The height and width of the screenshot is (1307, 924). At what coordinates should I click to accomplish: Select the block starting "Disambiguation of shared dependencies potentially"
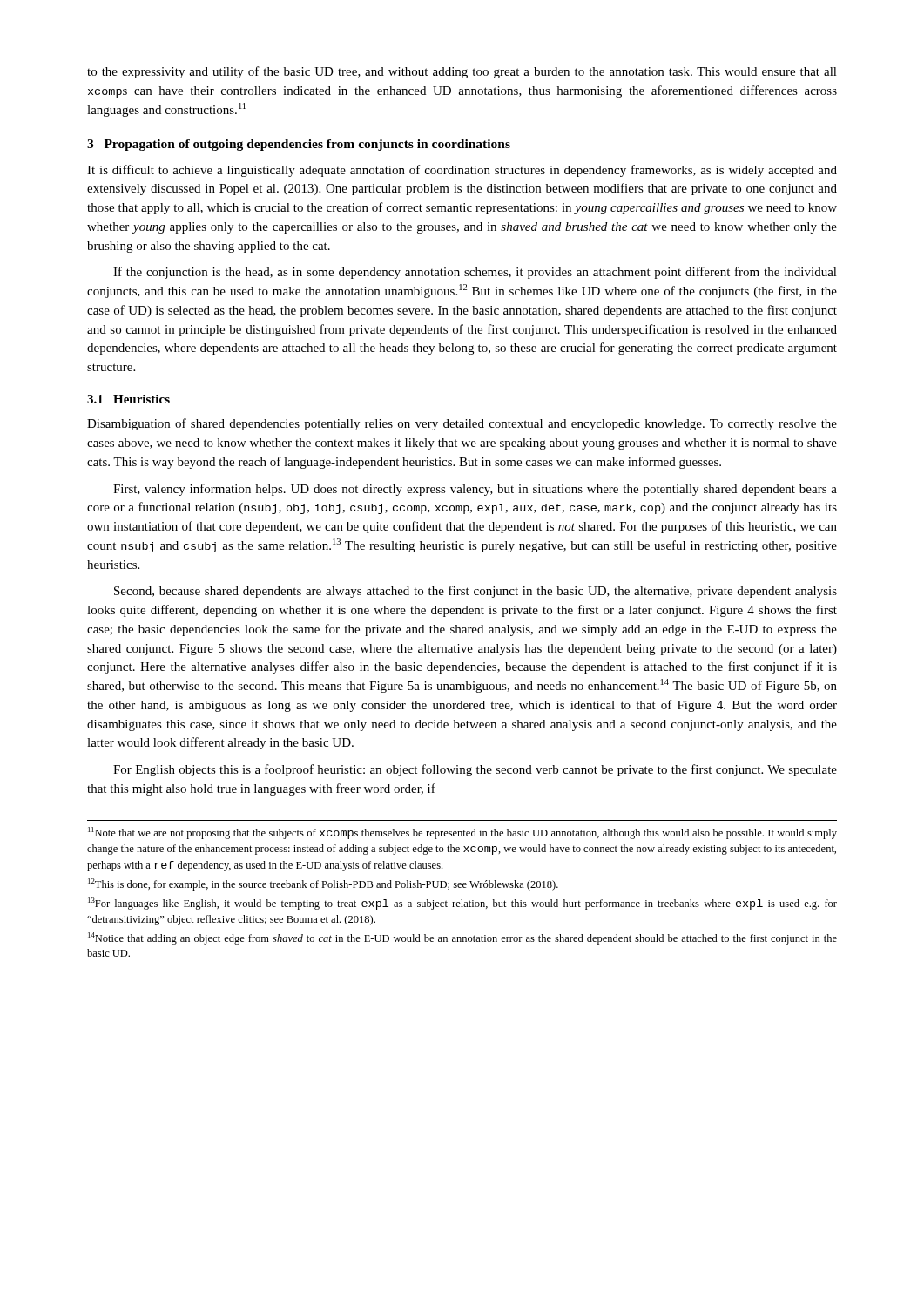point(462,607)
